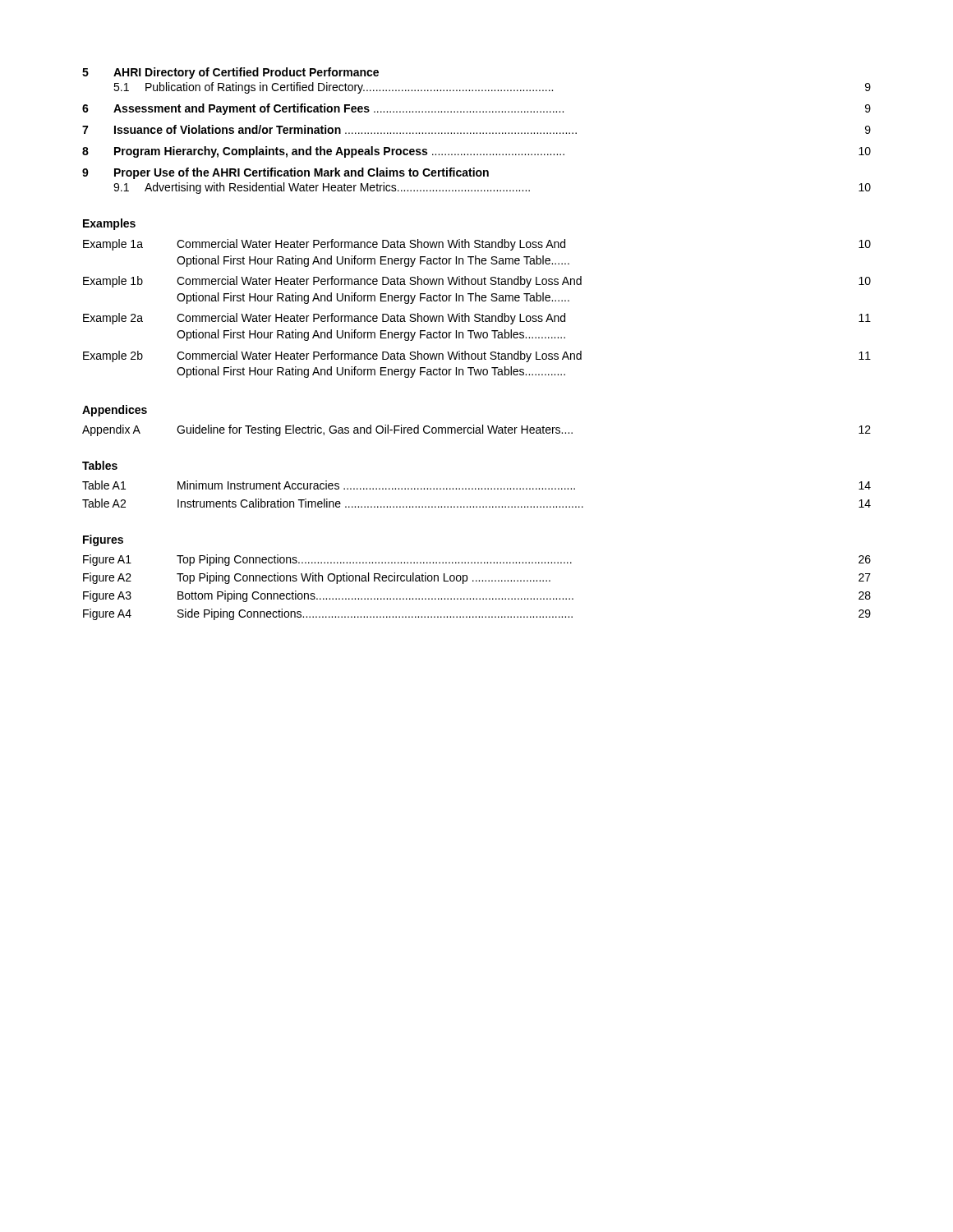
Task: Locate the text block starting "5 AHRI Directory of Certified Product Performance 5.1"
Action: (x=476, y=80)
